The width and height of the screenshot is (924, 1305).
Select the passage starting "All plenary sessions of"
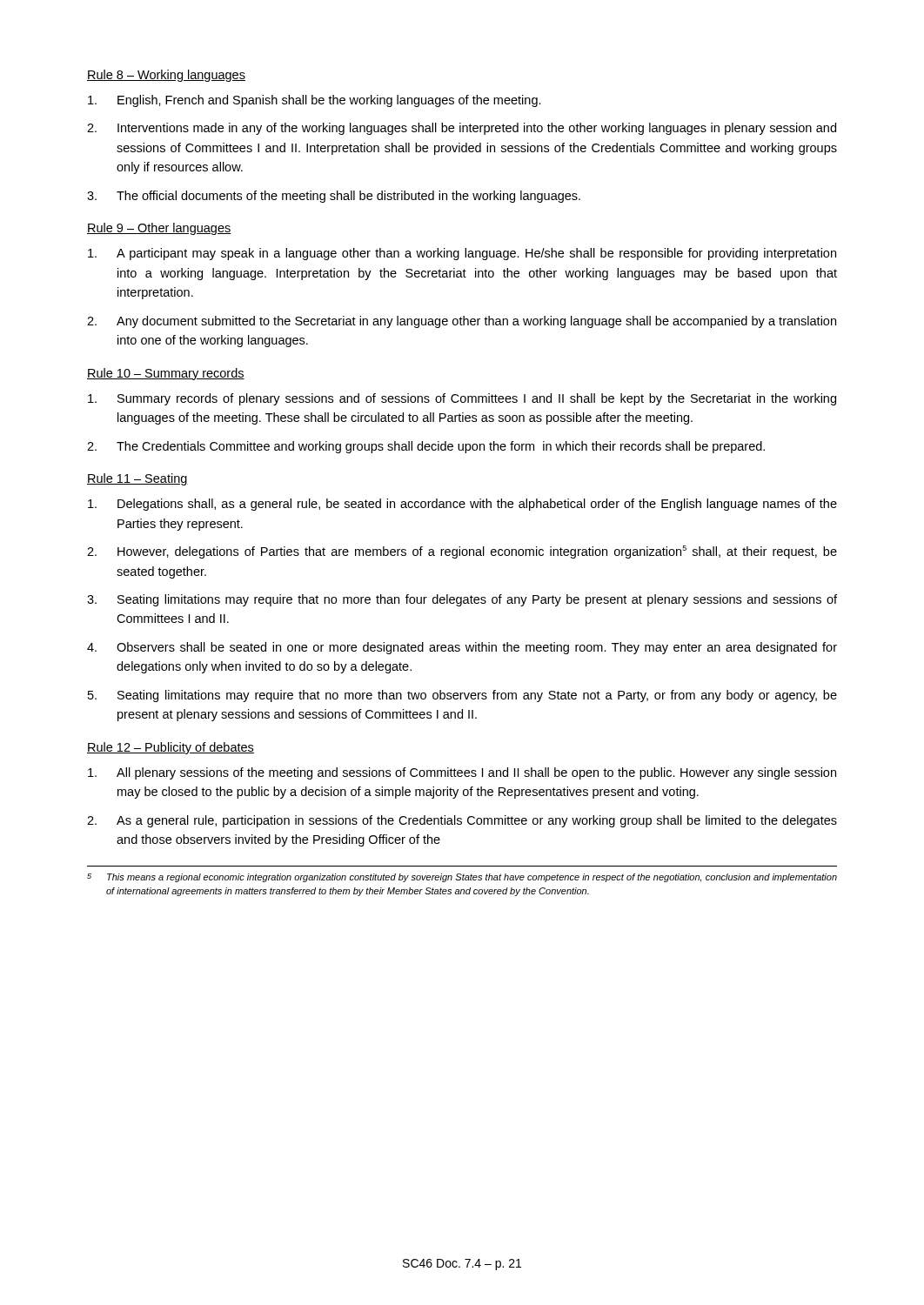point(462,782)
